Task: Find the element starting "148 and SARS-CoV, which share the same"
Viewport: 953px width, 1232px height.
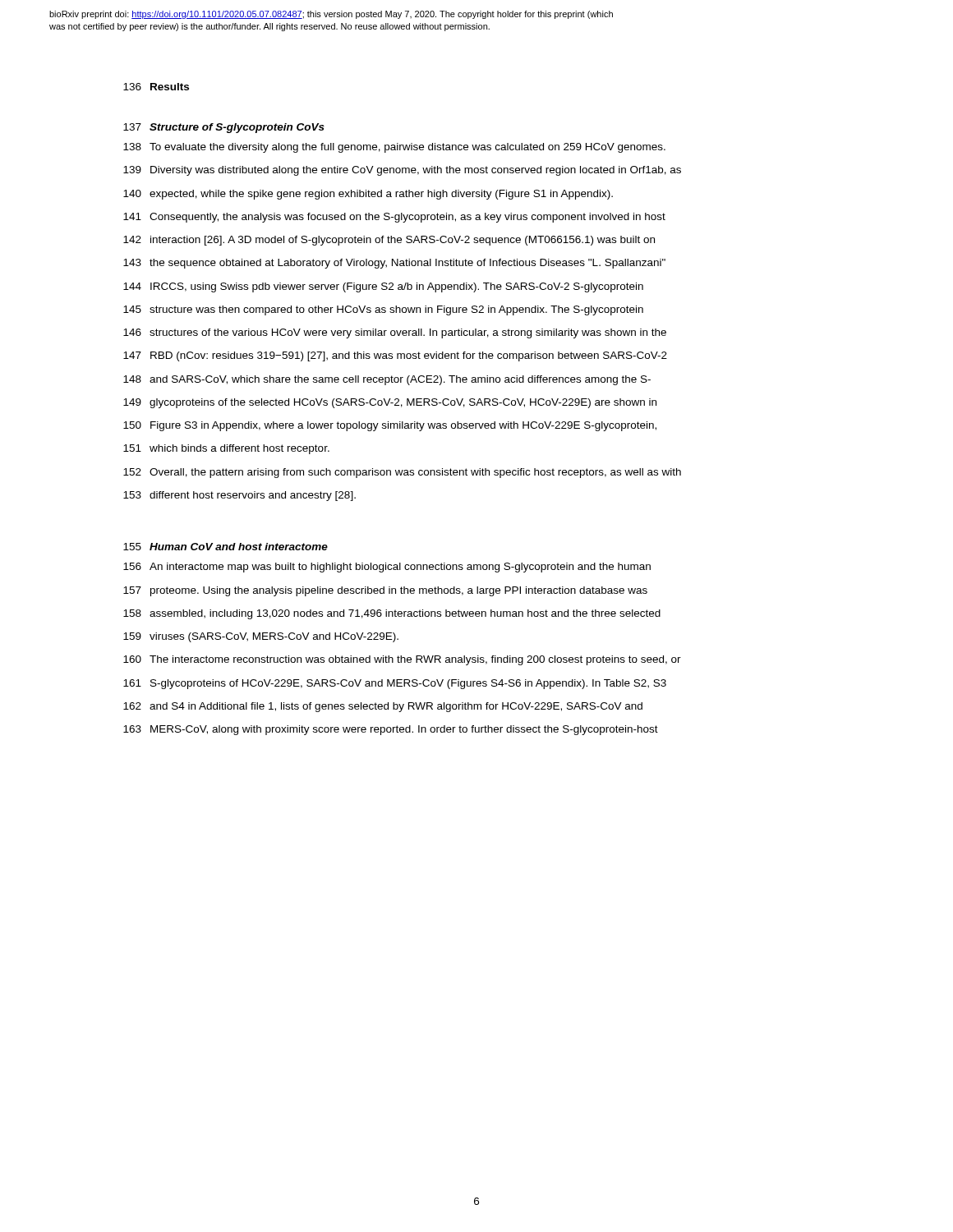Action: pyautogui.click(x=476, y=379)
